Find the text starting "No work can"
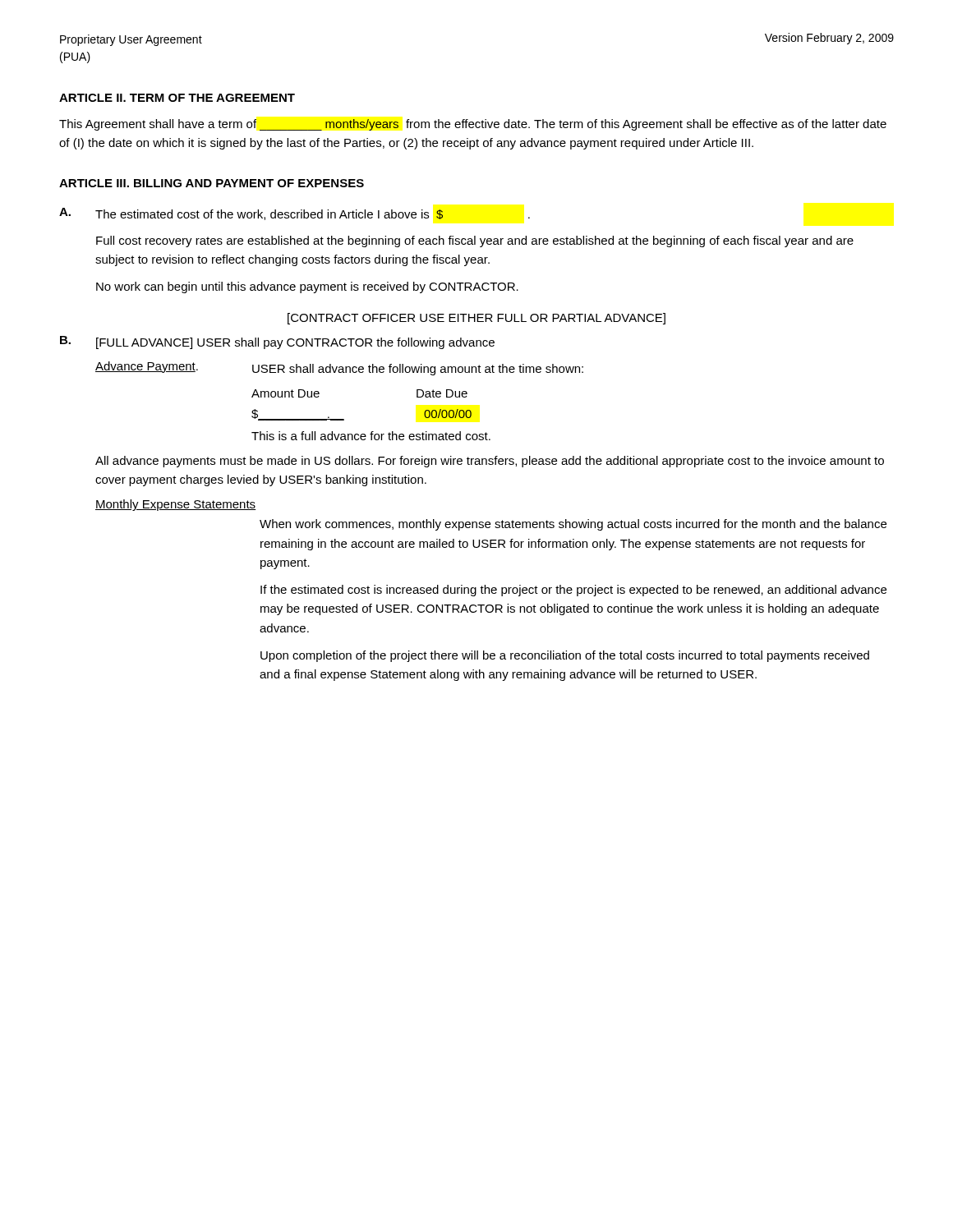 [x=307, y=286]
